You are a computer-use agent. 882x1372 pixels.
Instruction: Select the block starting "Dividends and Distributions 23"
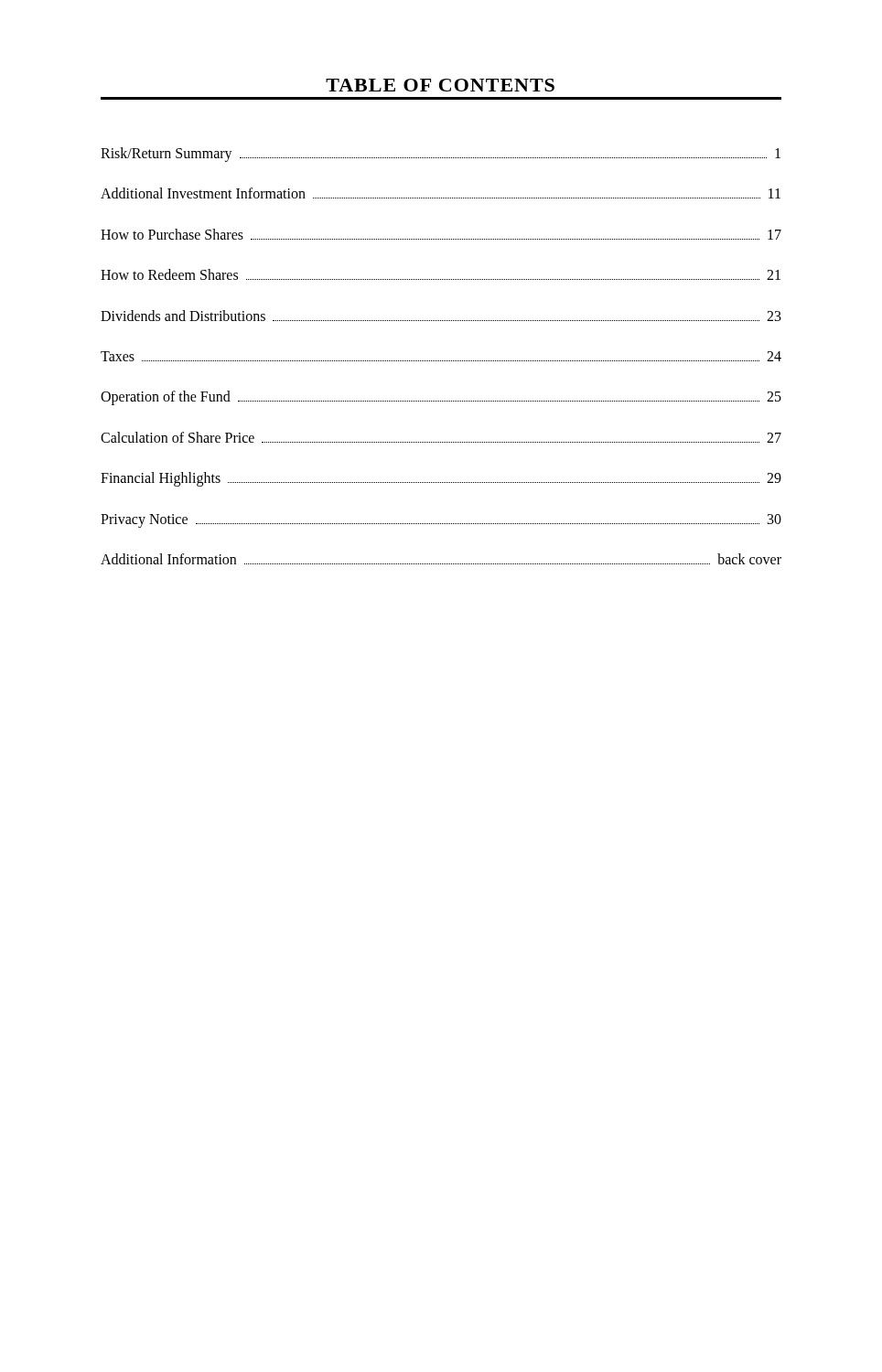[x=441, y=316]
